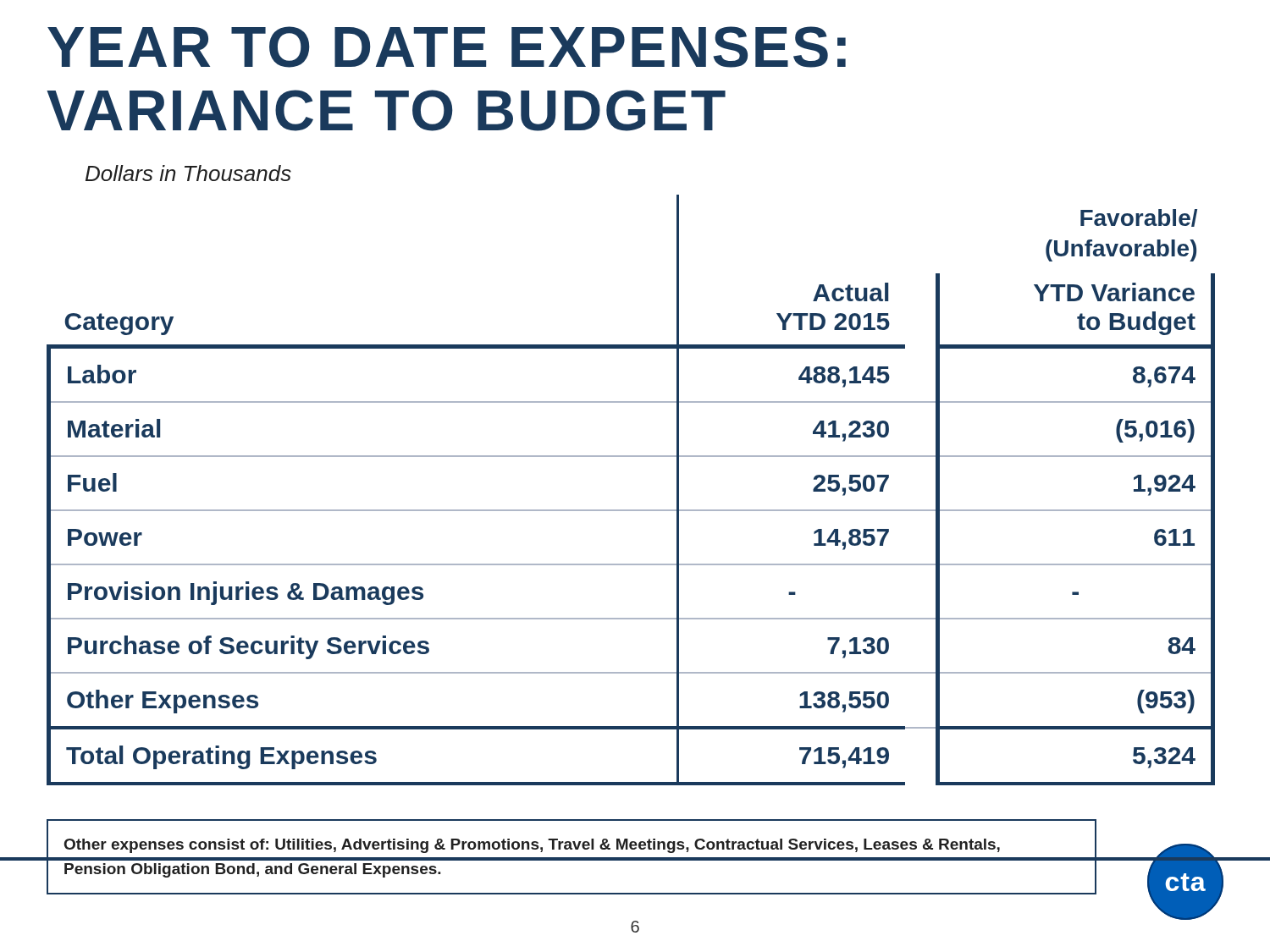Find a logo
The image size is (1270, 952).
(1185, 882)
